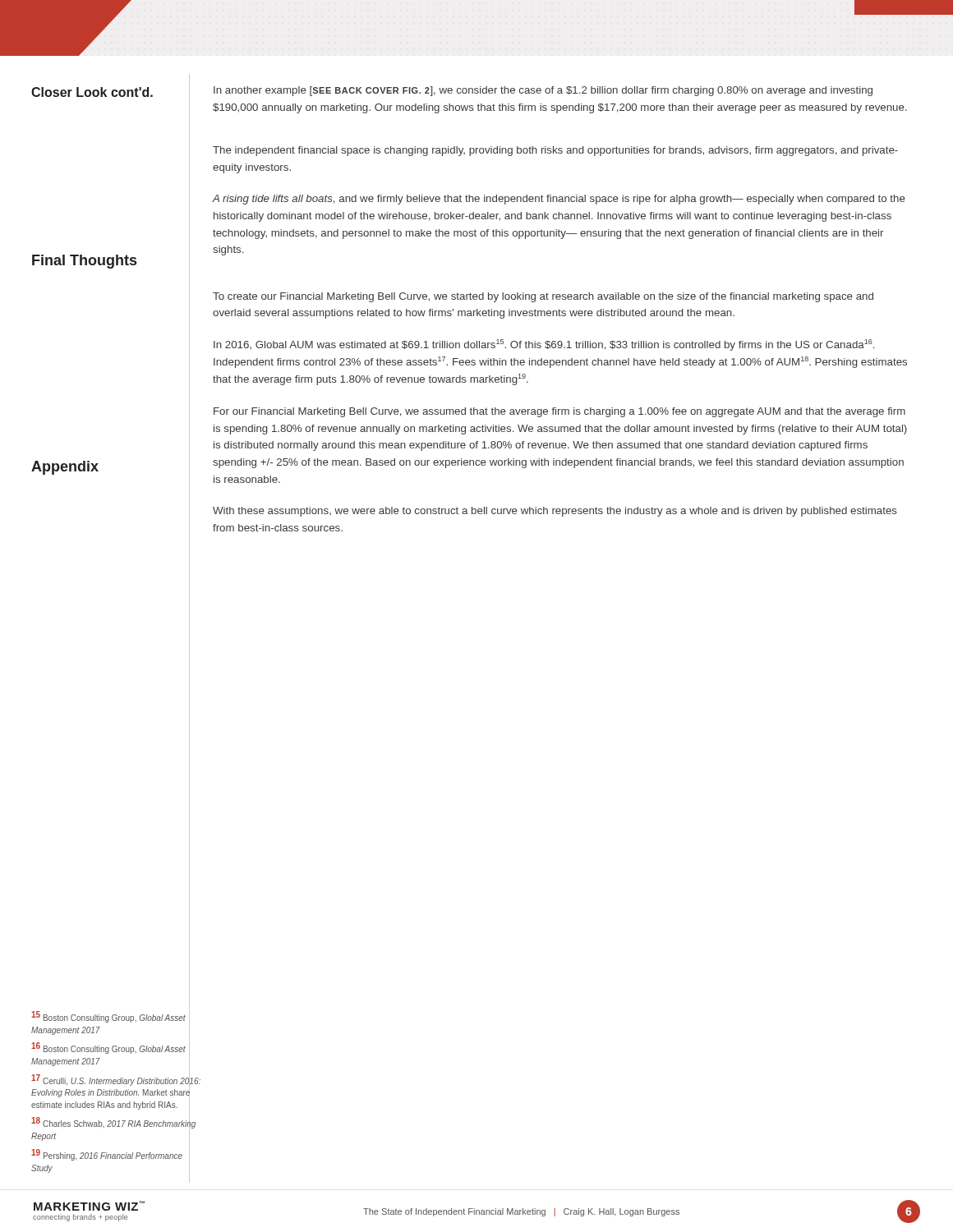
Task: Navigate to the text block starting "The independent financial space is changing rapidly,"
Action: click(x=562, y=159)
